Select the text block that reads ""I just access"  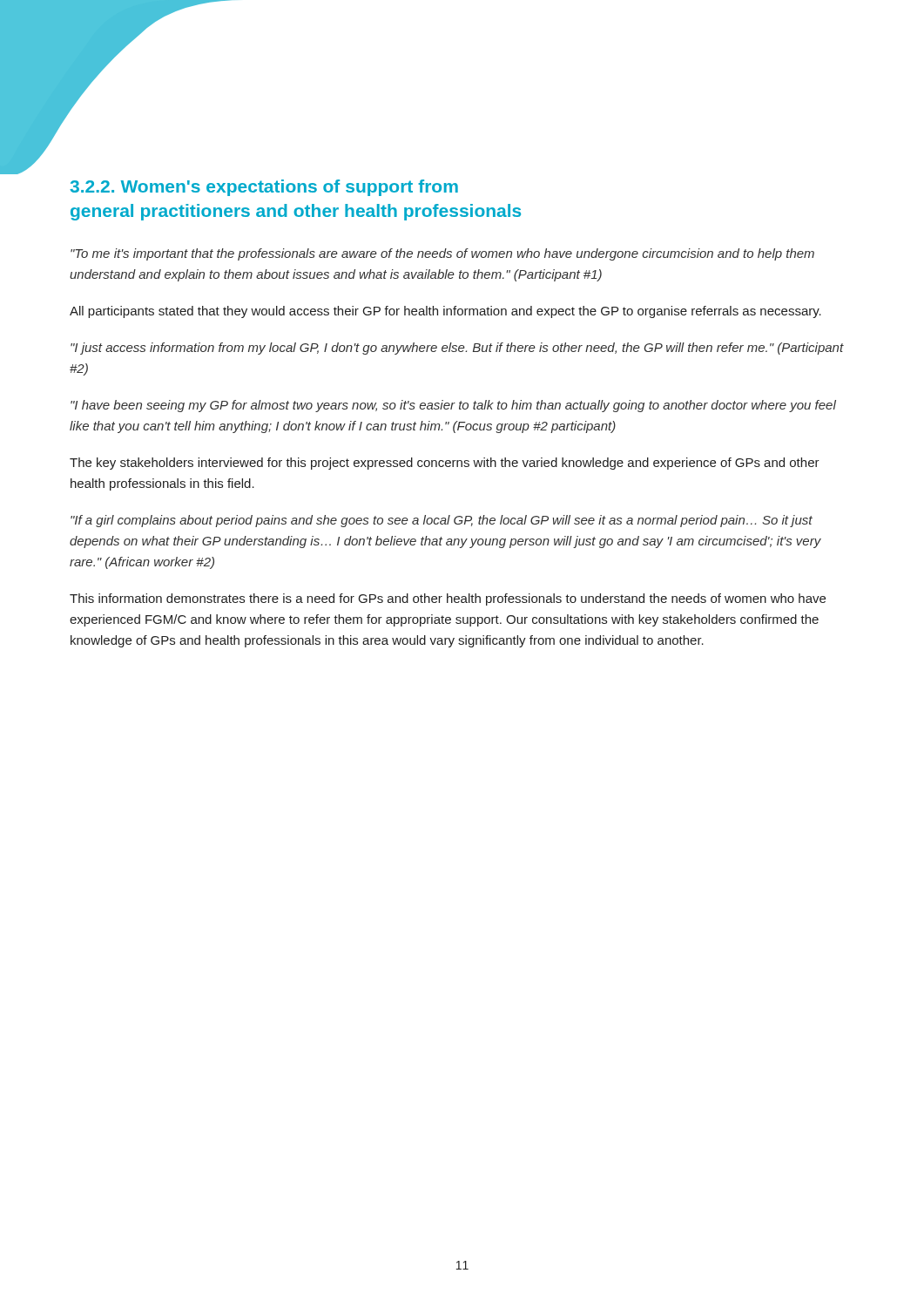pyautogui.click(x=456, y=357)
